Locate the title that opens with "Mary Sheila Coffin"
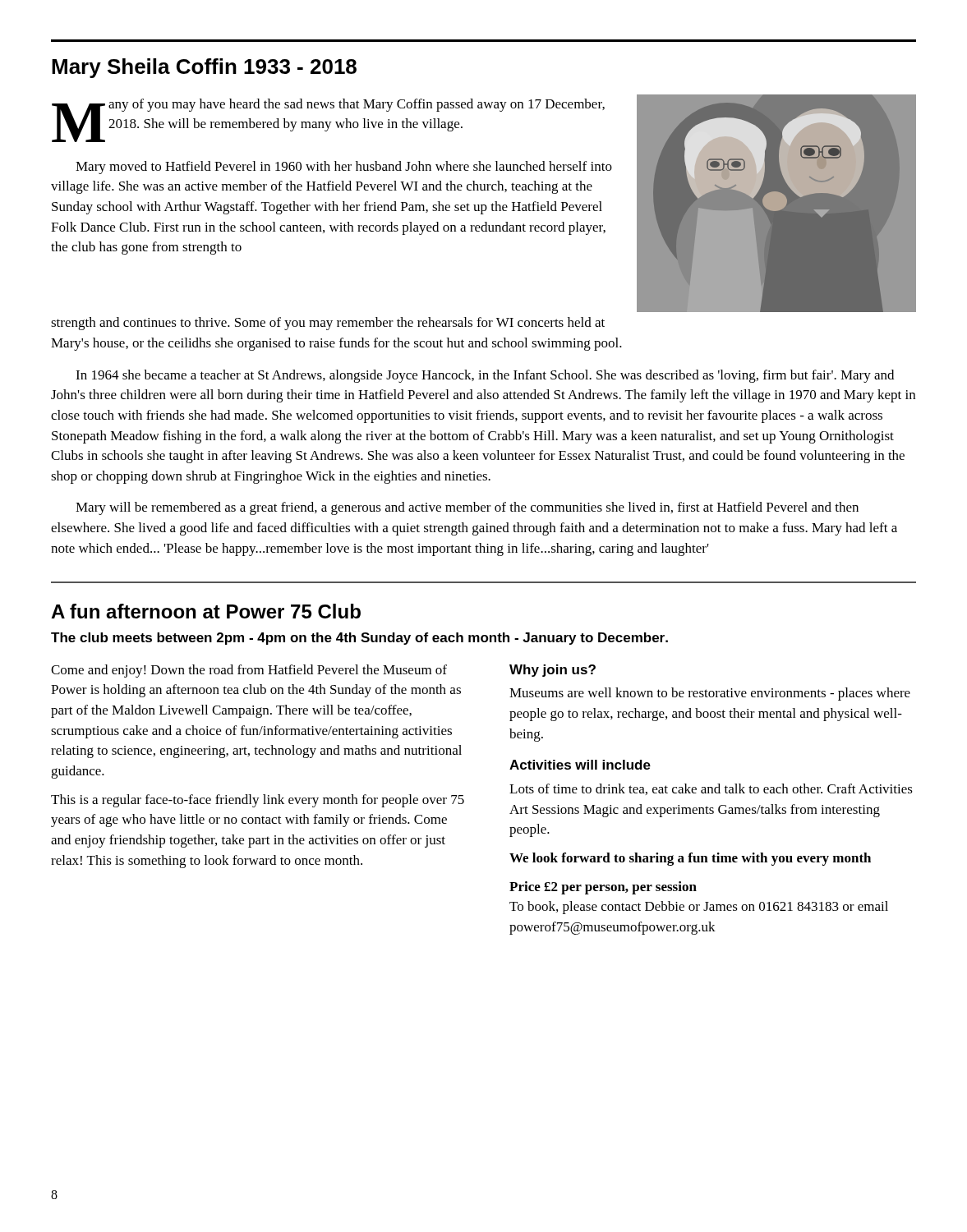Image resolution: width=967 pixels, height=1232 pixels. tap(204, 67)
